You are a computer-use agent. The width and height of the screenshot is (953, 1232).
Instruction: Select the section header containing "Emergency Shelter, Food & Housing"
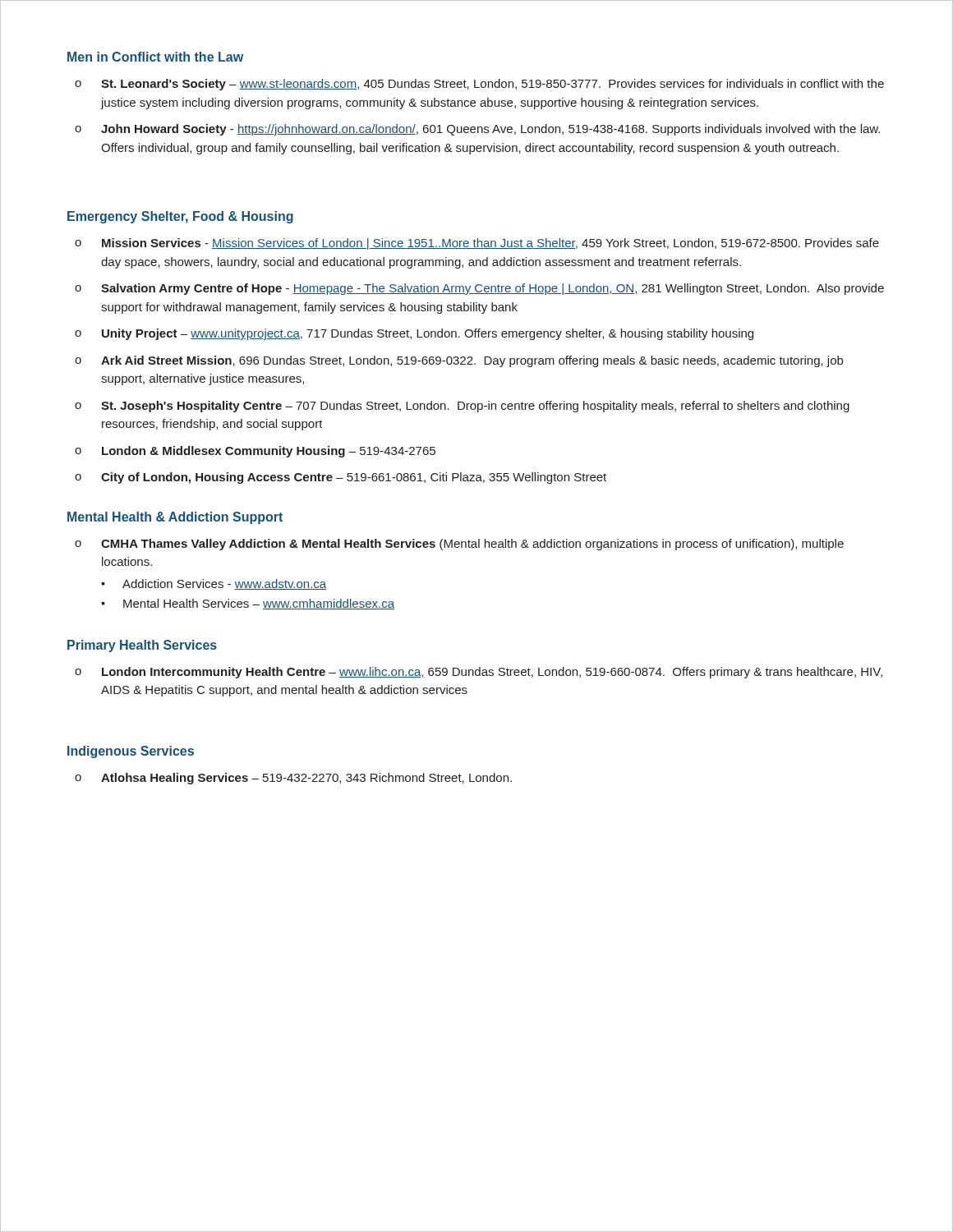tap(180, 216)
